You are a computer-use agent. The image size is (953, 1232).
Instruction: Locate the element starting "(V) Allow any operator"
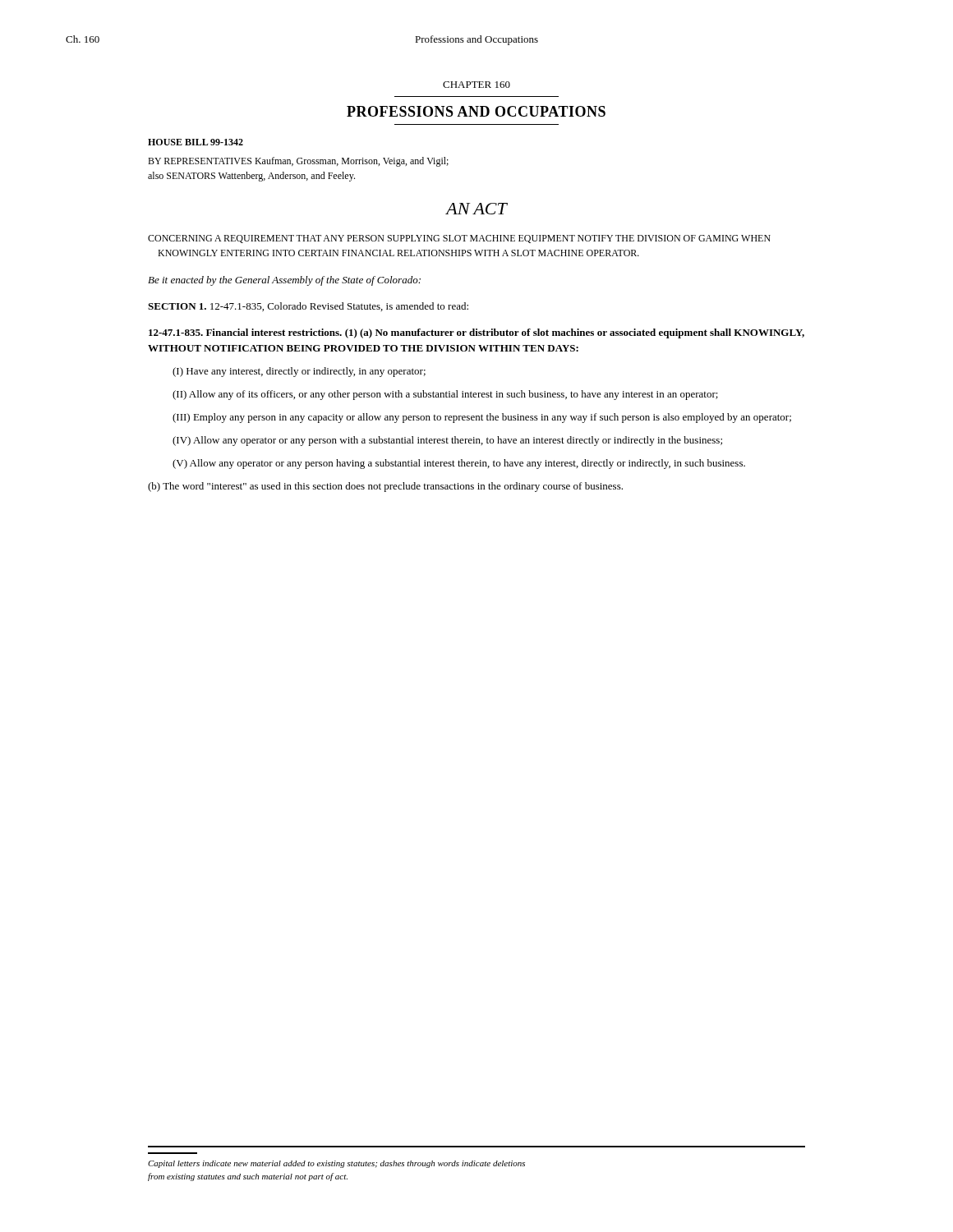coord(459,463)
